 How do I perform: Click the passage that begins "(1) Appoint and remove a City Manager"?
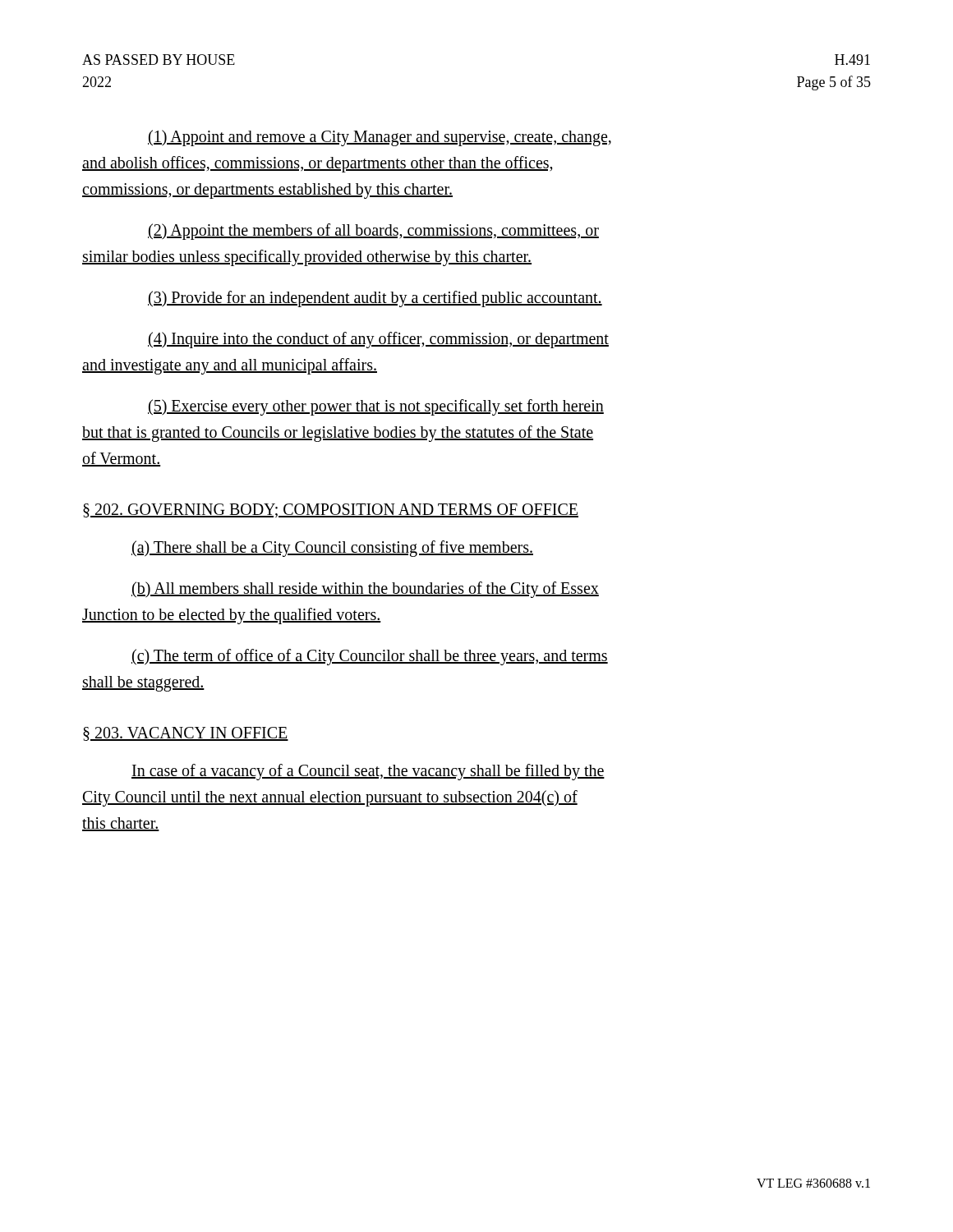347,163
